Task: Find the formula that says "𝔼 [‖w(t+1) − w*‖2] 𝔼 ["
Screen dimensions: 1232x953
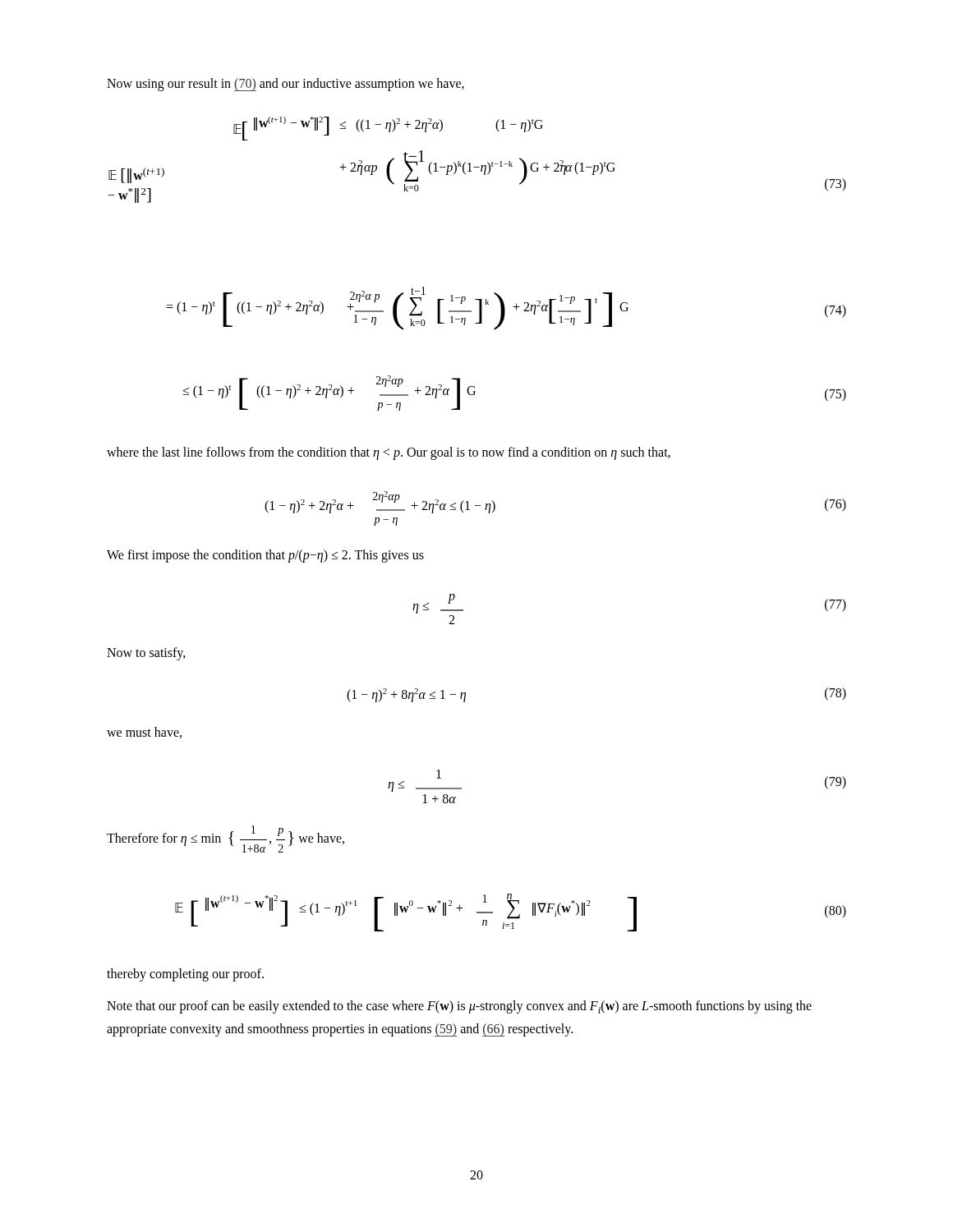Action: pyautogui.click(x=476, y=184)
